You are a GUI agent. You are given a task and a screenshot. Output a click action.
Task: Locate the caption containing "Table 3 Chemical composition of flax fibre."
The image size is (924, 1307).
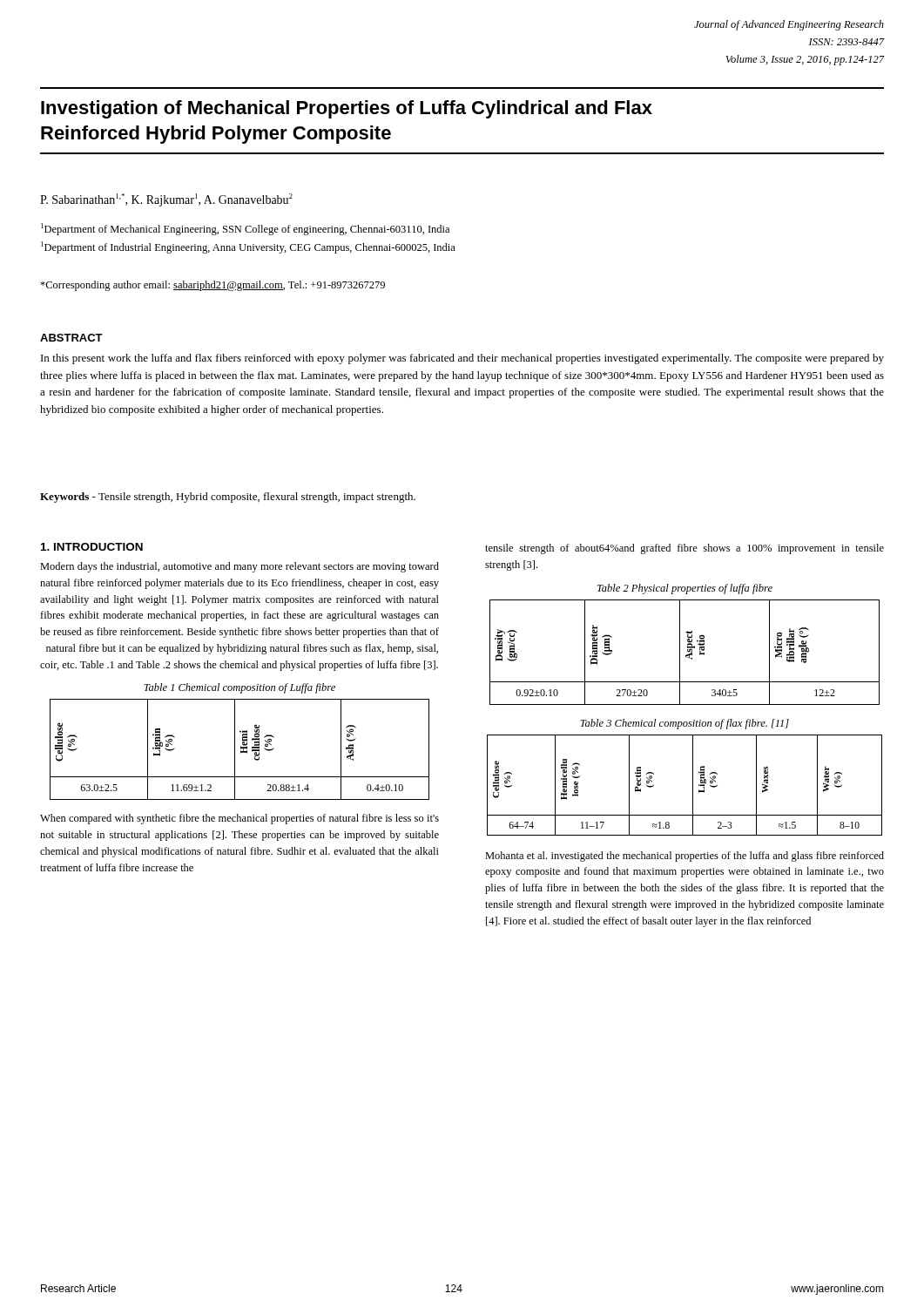[684, 723]
